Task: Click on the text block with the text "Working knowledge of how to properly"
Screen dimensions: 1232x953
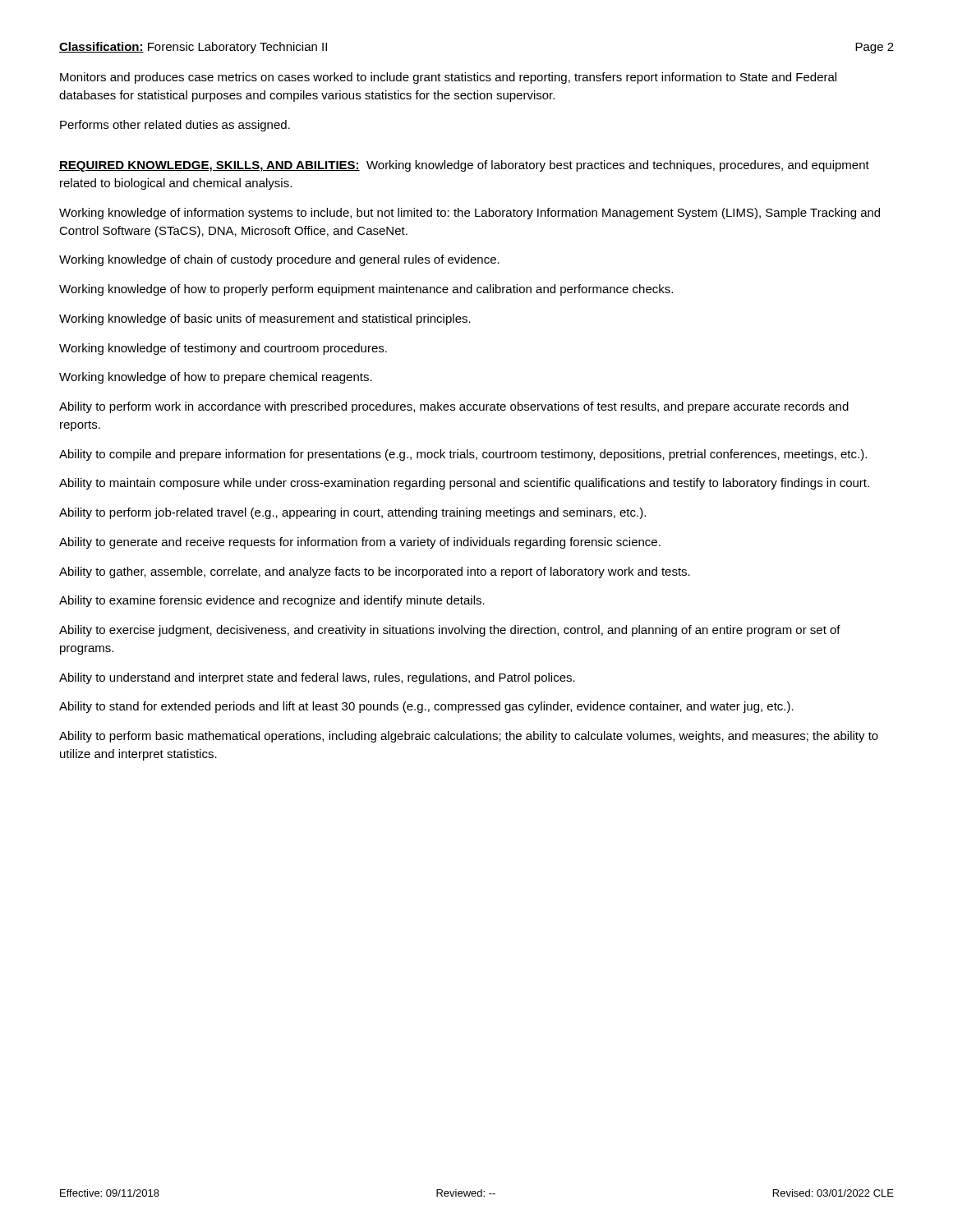Action: 367,289
